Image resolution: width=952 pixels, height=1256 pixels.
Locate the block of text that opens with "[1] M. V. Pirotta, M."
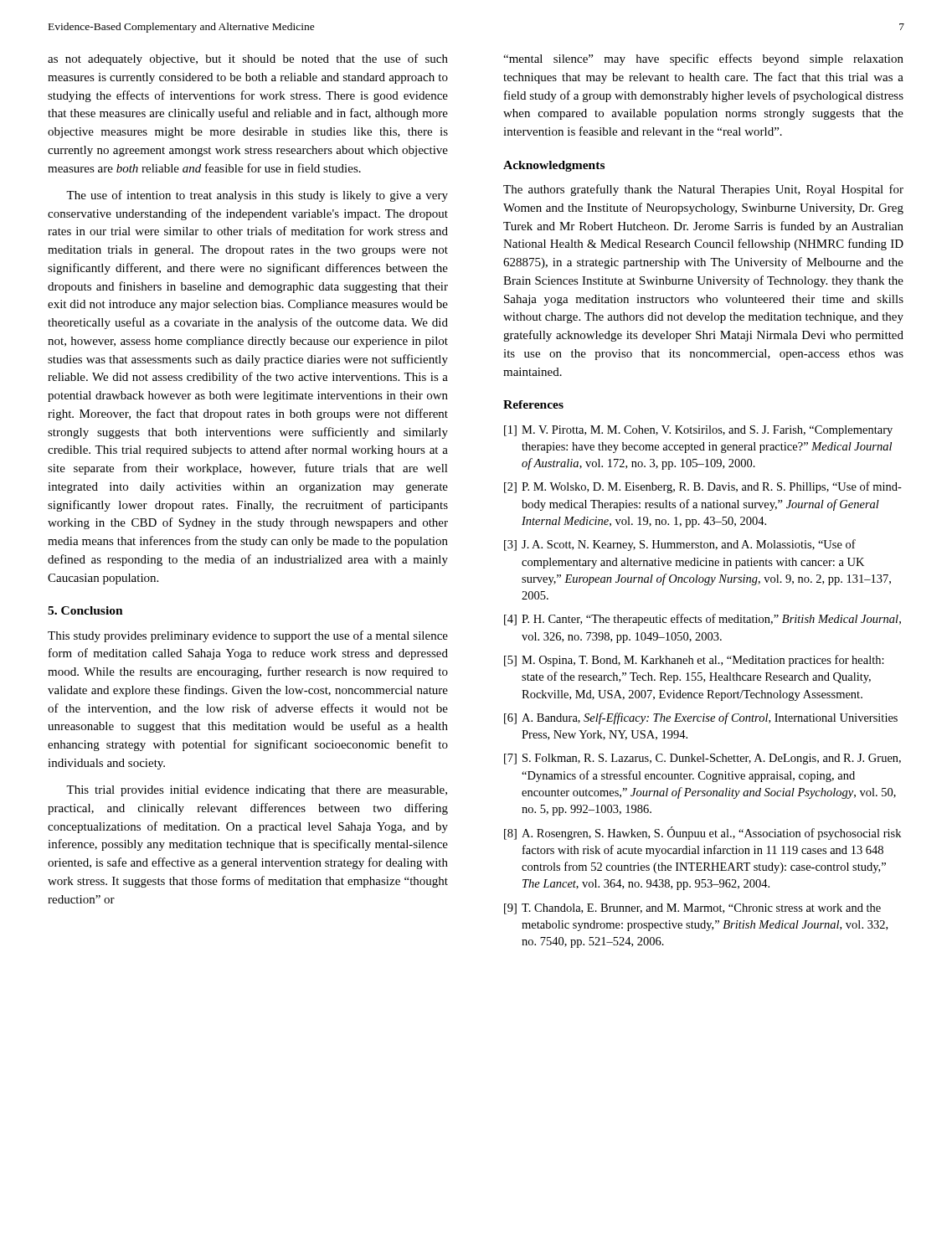pos(703,446)
